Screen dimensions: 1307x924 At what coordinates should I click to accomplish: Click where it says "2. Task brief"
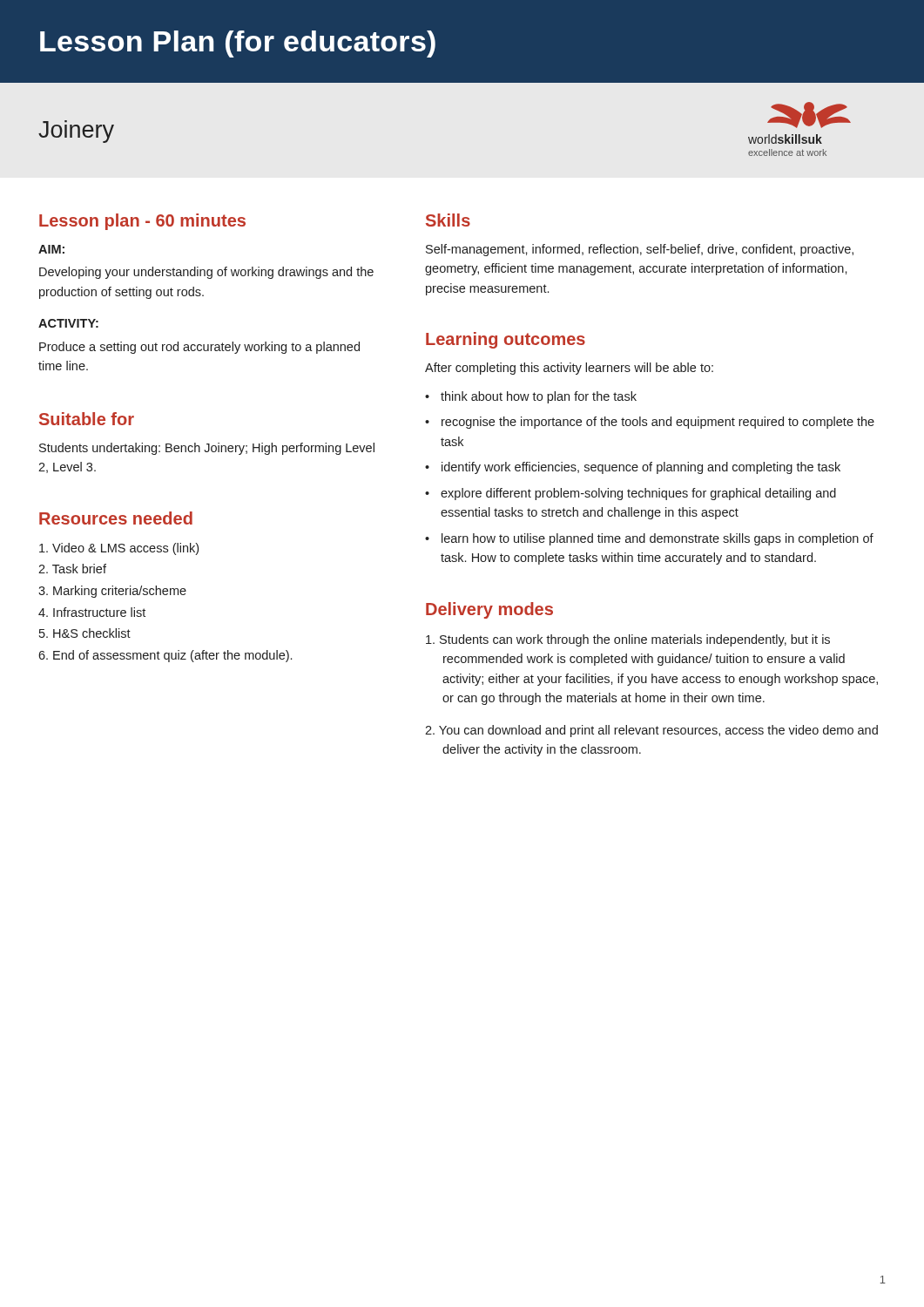tap(72, 569)
